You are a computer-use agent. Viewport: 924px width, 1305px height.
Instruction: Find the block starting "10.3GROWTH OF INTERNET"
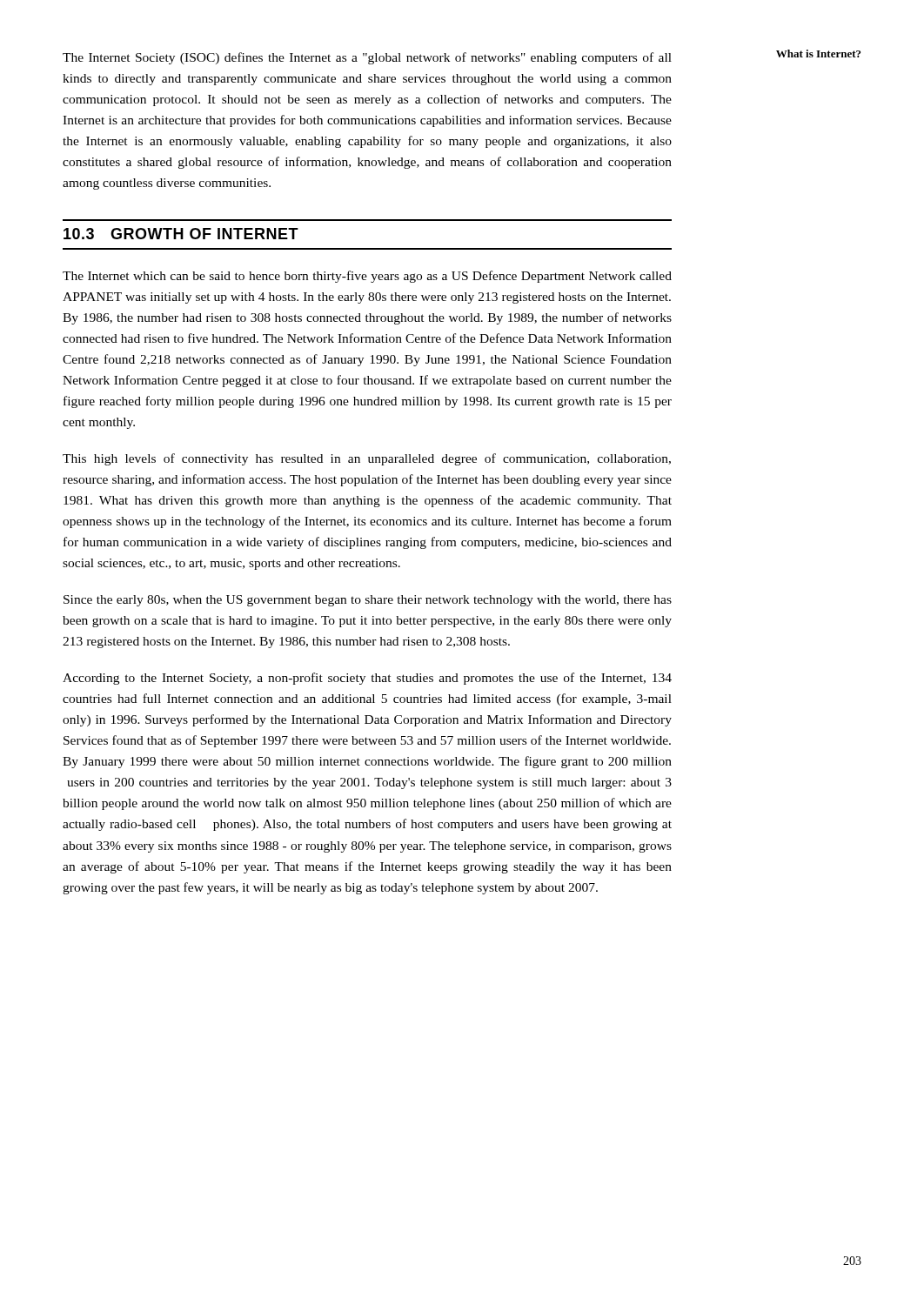click(181, 234)
